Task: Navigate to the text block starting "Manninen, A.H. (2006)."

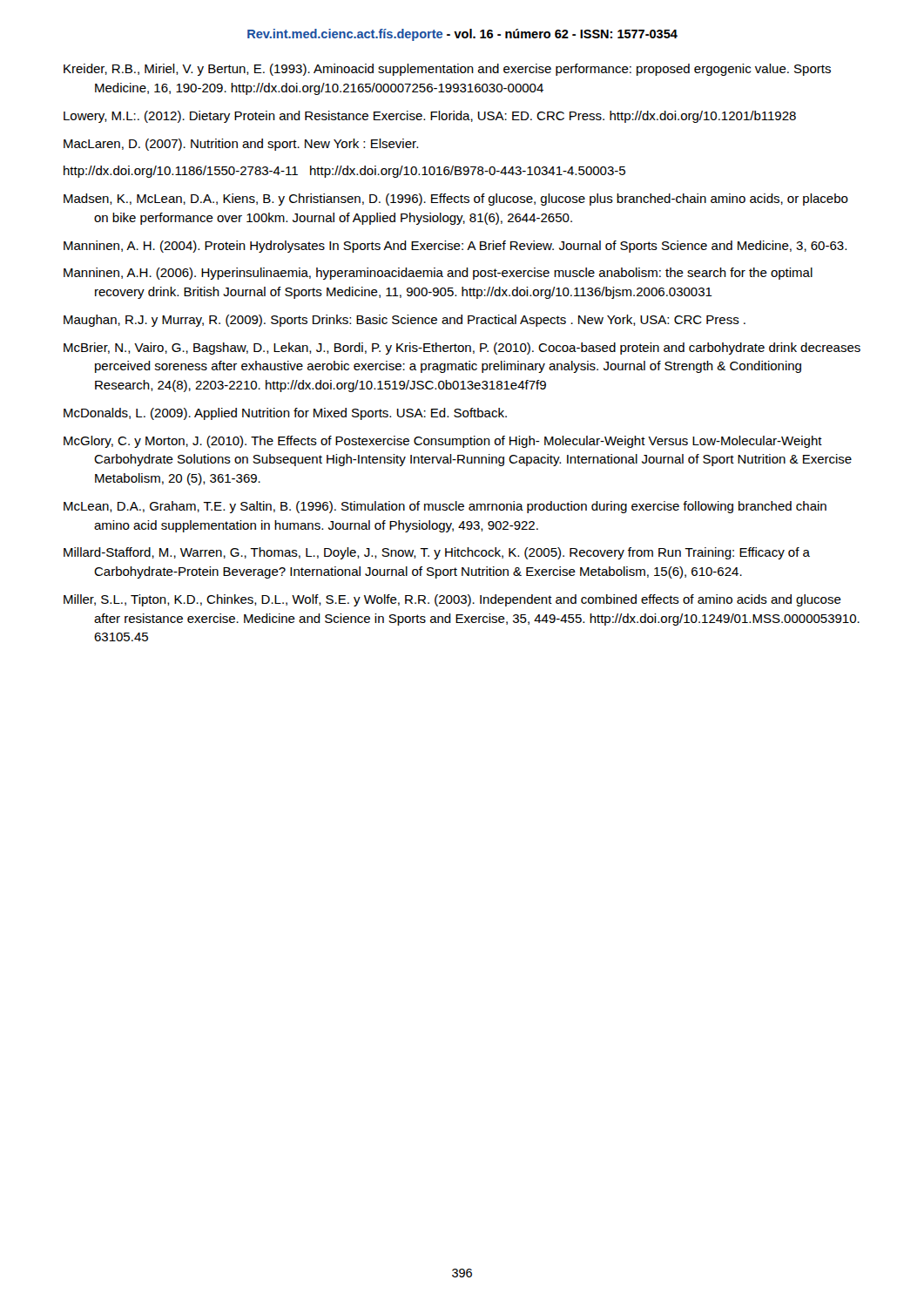Action: tap(438, 282)
